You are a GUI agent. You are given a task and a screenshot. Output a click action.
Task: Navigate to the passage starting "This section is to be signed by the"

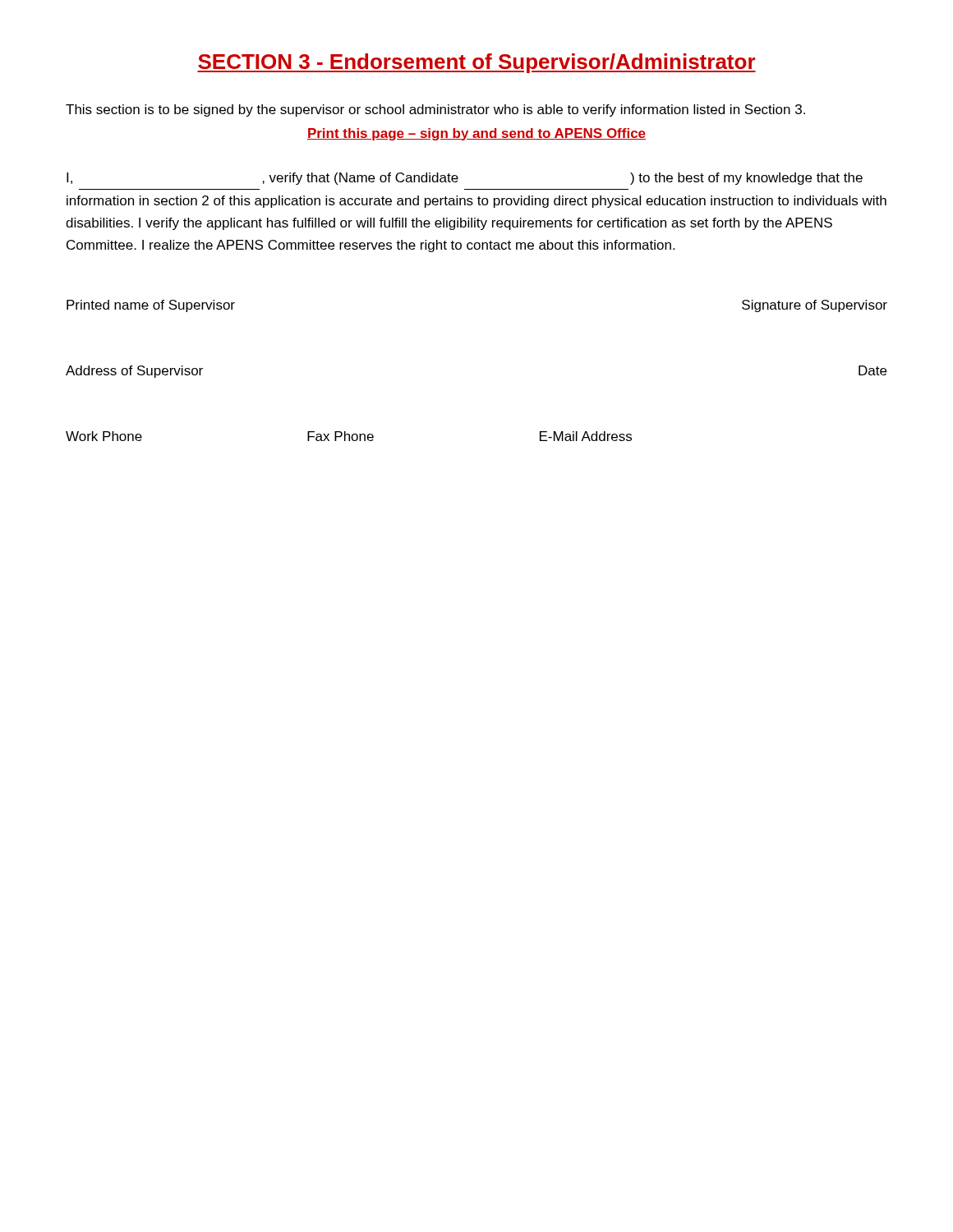tap(436, 110)
